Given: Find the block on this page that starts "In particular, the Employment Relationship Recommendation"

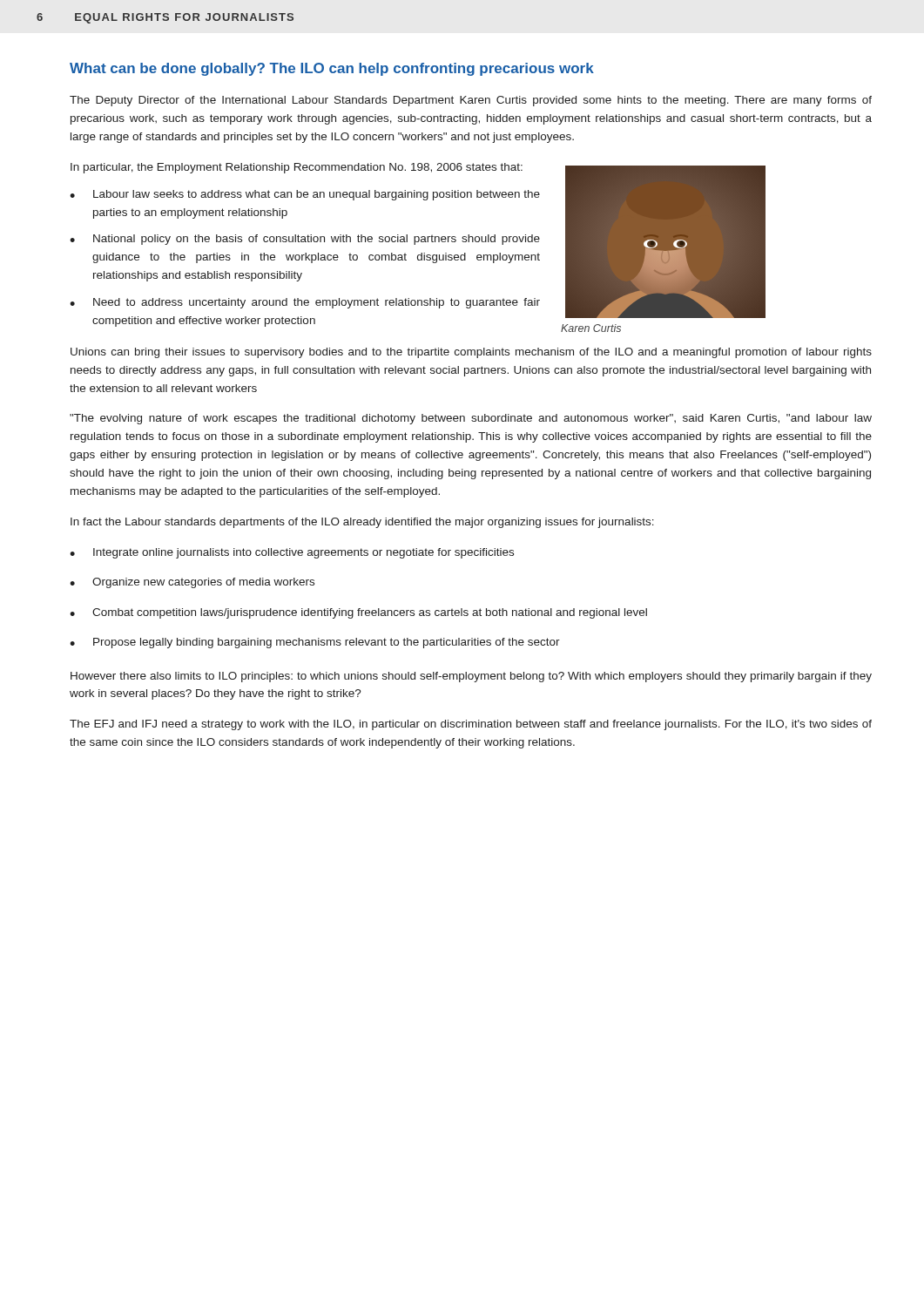Looking at the screenshot, I should click(x=296, y=167).
